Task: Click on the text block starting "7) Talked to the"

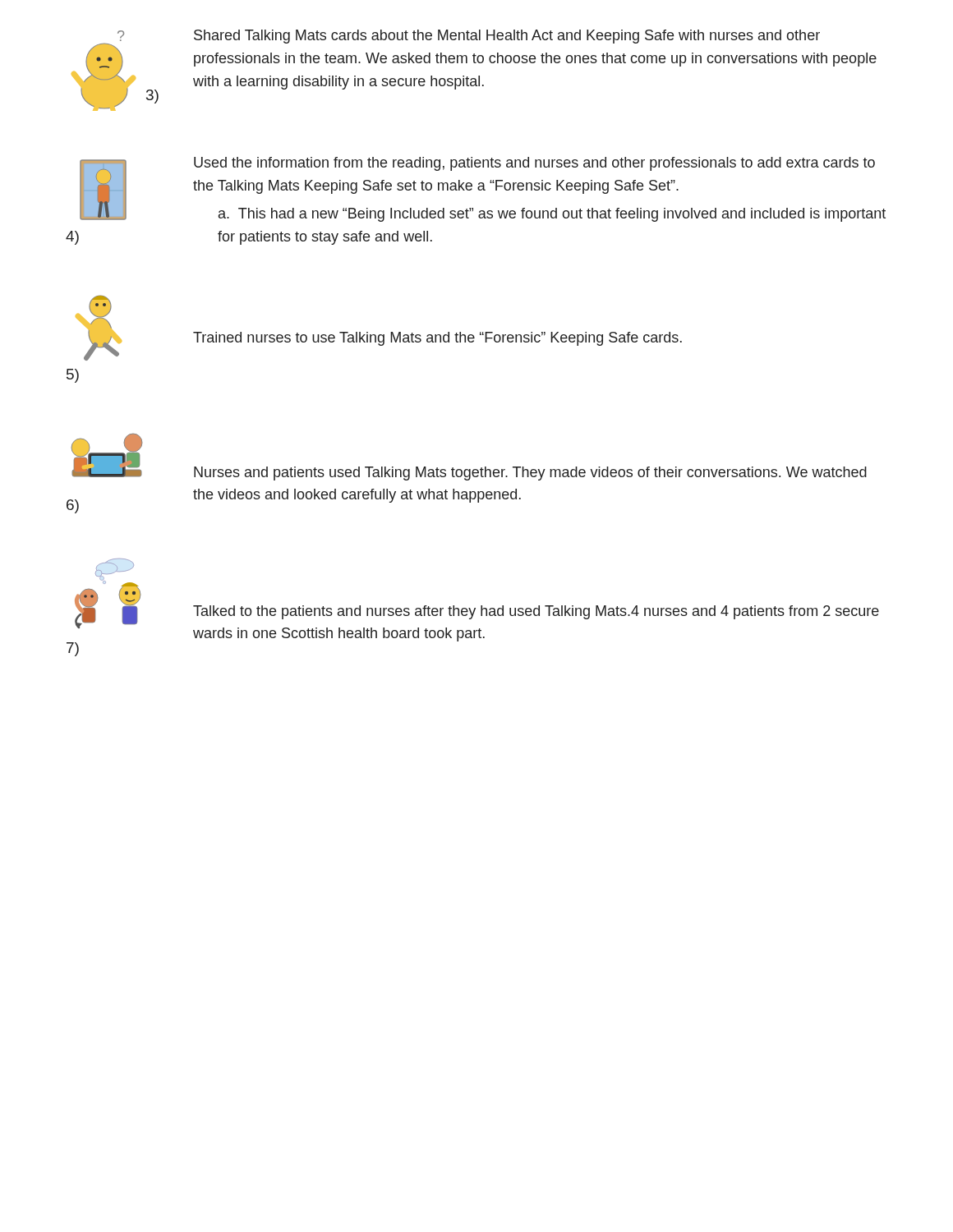Action: 476,606
